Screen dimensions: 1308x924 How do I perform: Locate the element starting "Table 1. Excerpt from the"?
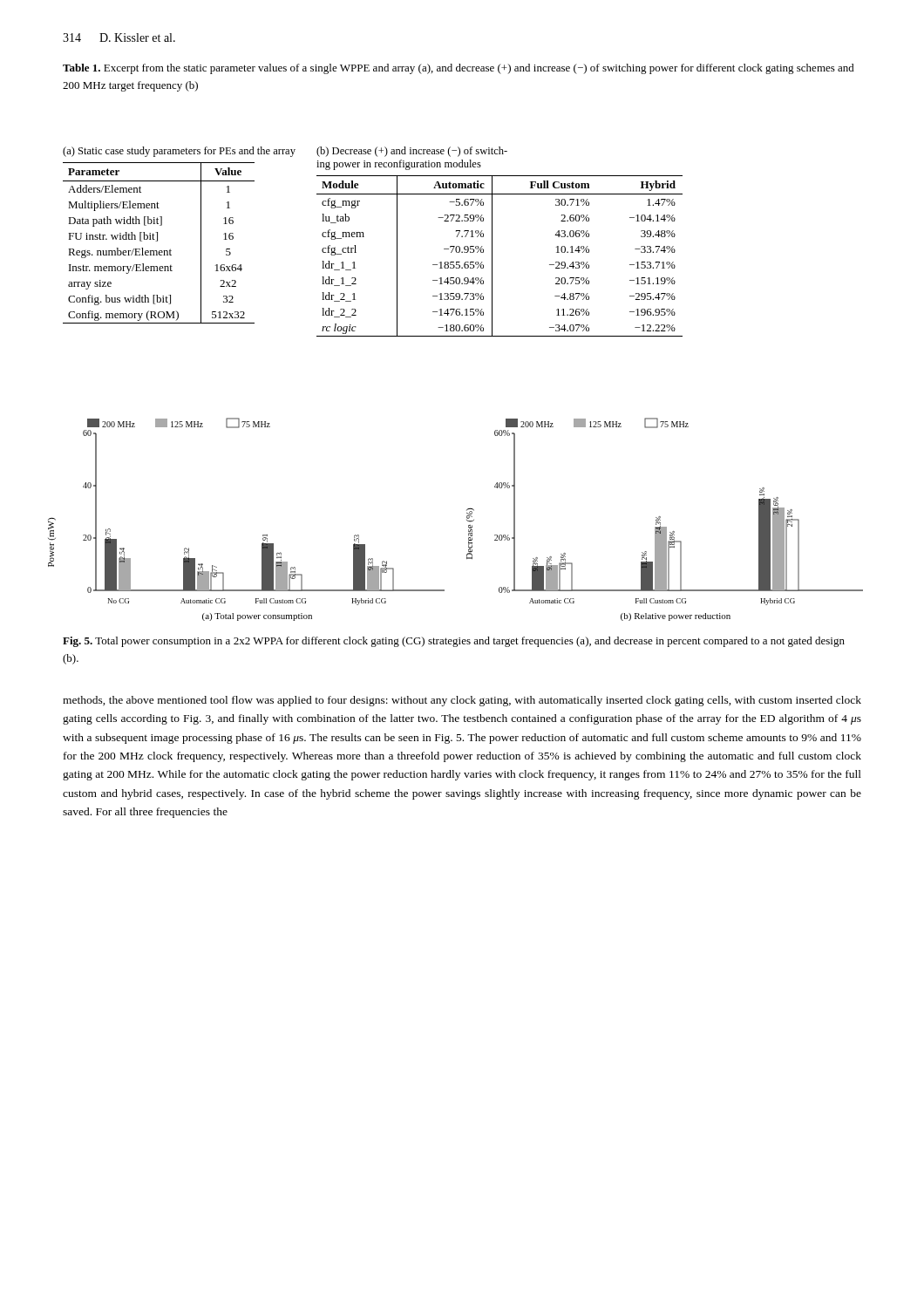coord(458,76)
